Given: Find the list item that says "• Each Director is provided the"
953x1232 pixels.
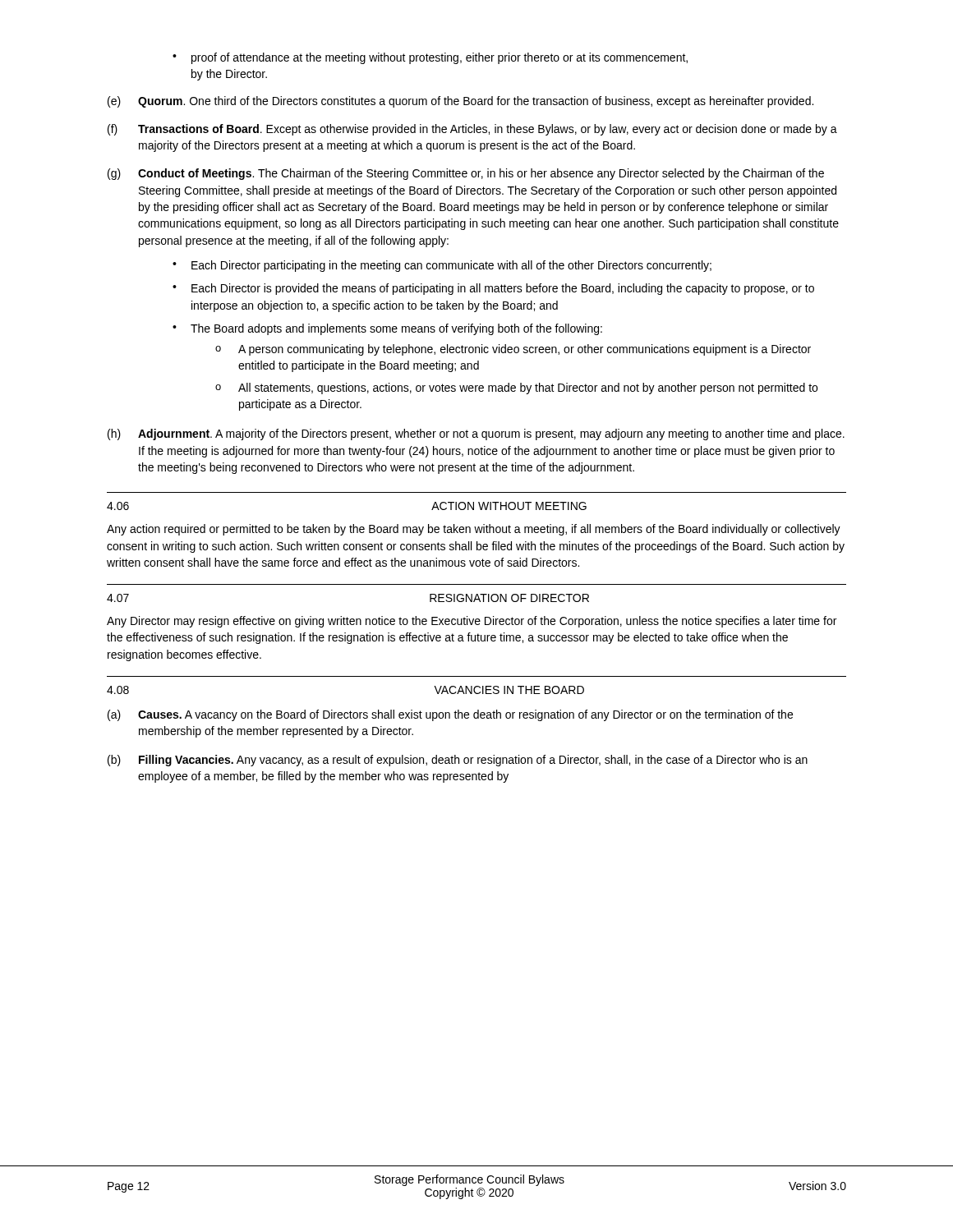Looking at the screenshot, I should click(509, 297).
